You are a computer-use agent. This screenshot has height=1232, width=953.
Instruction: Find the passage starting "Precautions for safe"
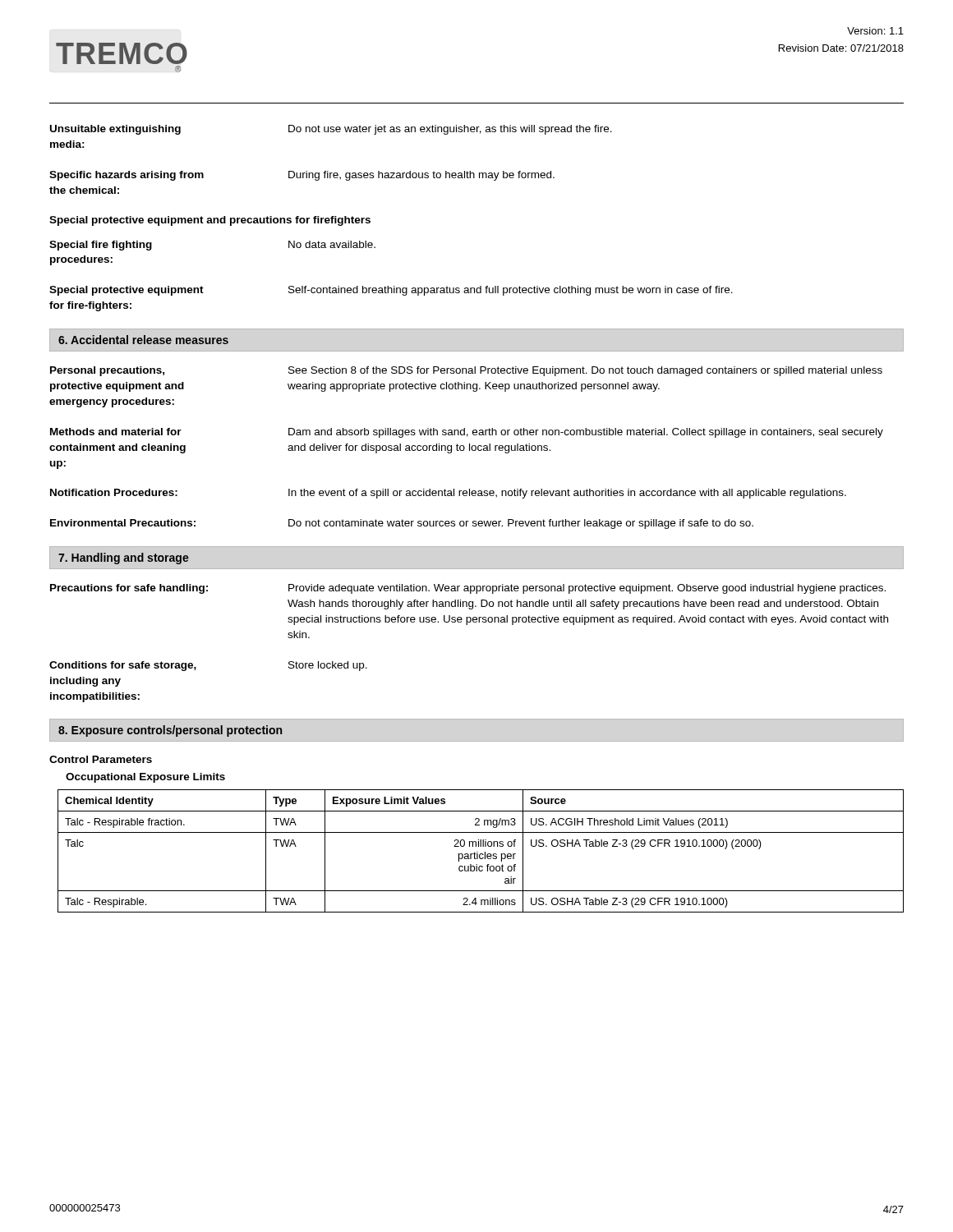[x=129, y=588]
